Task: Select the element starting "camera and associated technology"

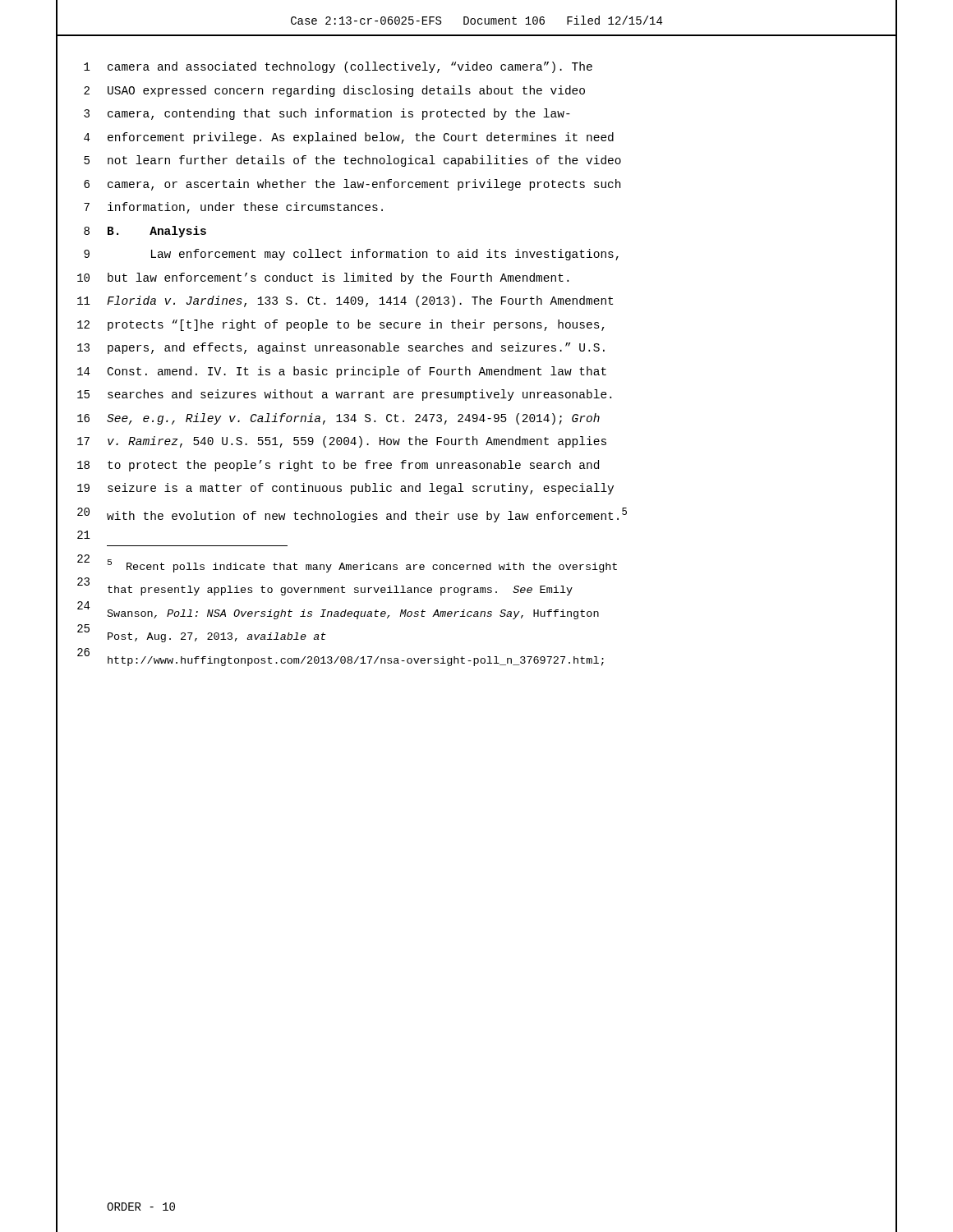Action: click(489, 138)
